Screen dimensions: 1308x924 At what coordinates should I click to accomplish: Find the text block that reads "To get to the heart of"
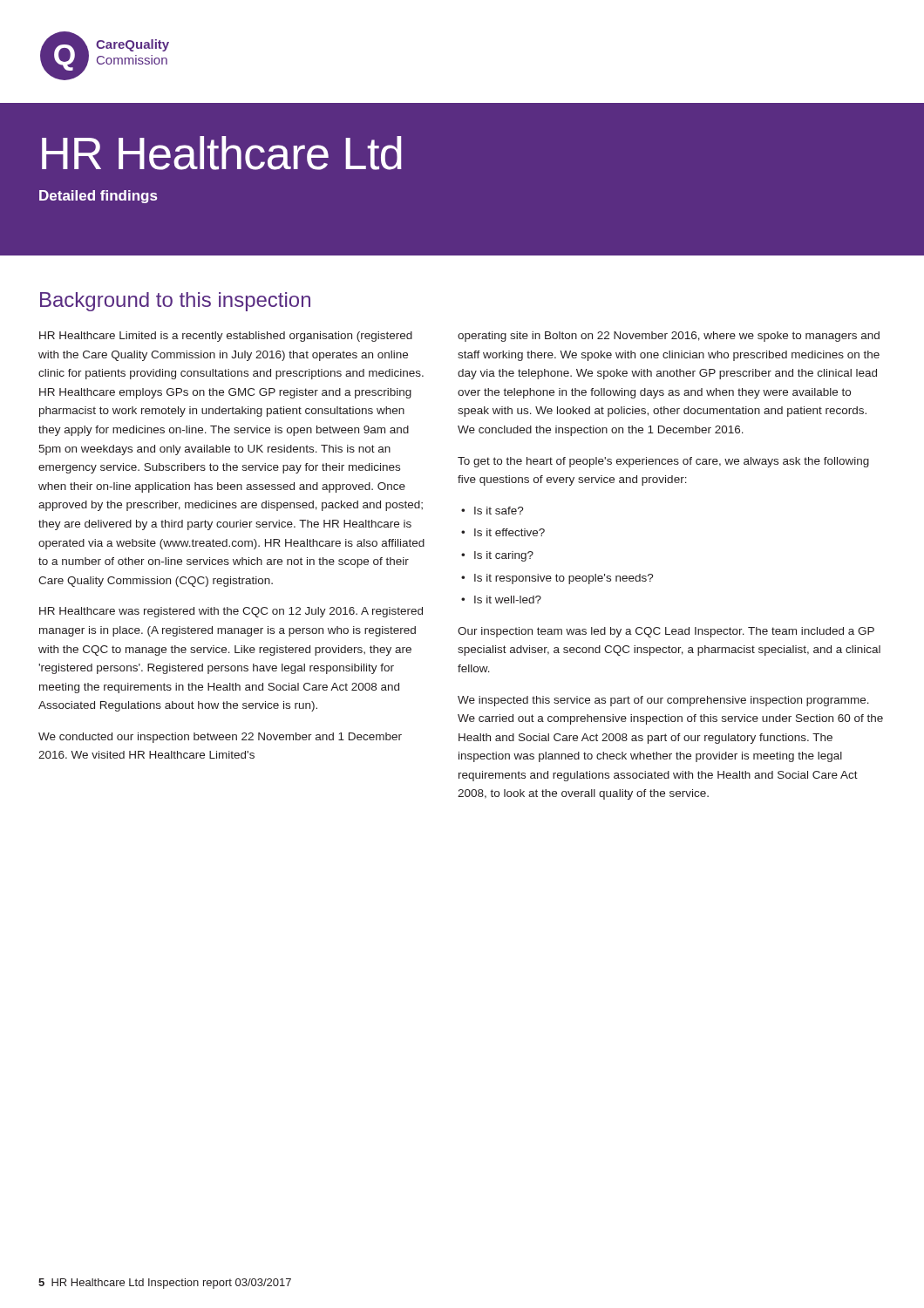click(x=672, y=470)
